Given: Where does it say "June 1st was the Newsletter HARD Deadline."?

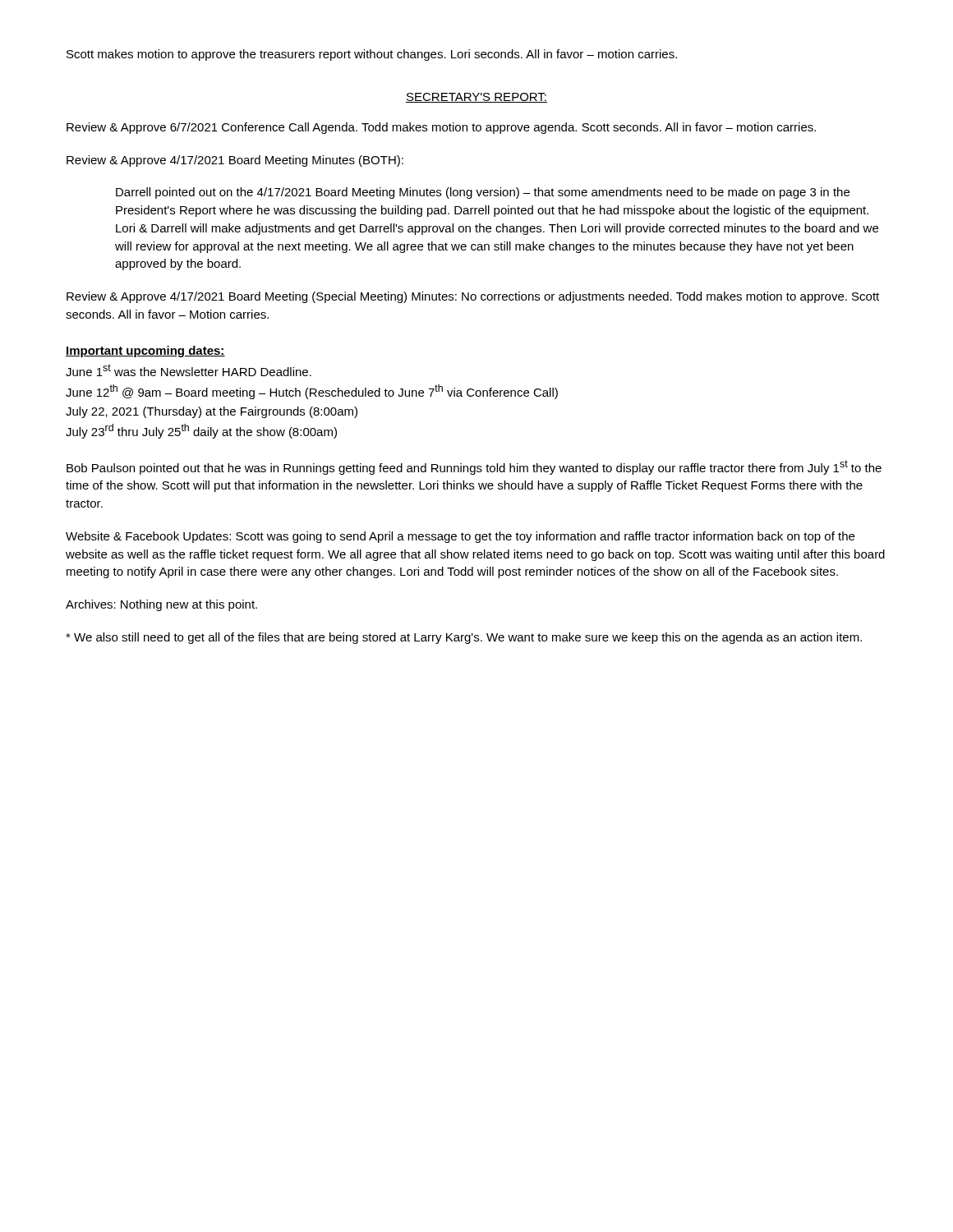Looking at the screenshot, I should [x=189, y=370].
